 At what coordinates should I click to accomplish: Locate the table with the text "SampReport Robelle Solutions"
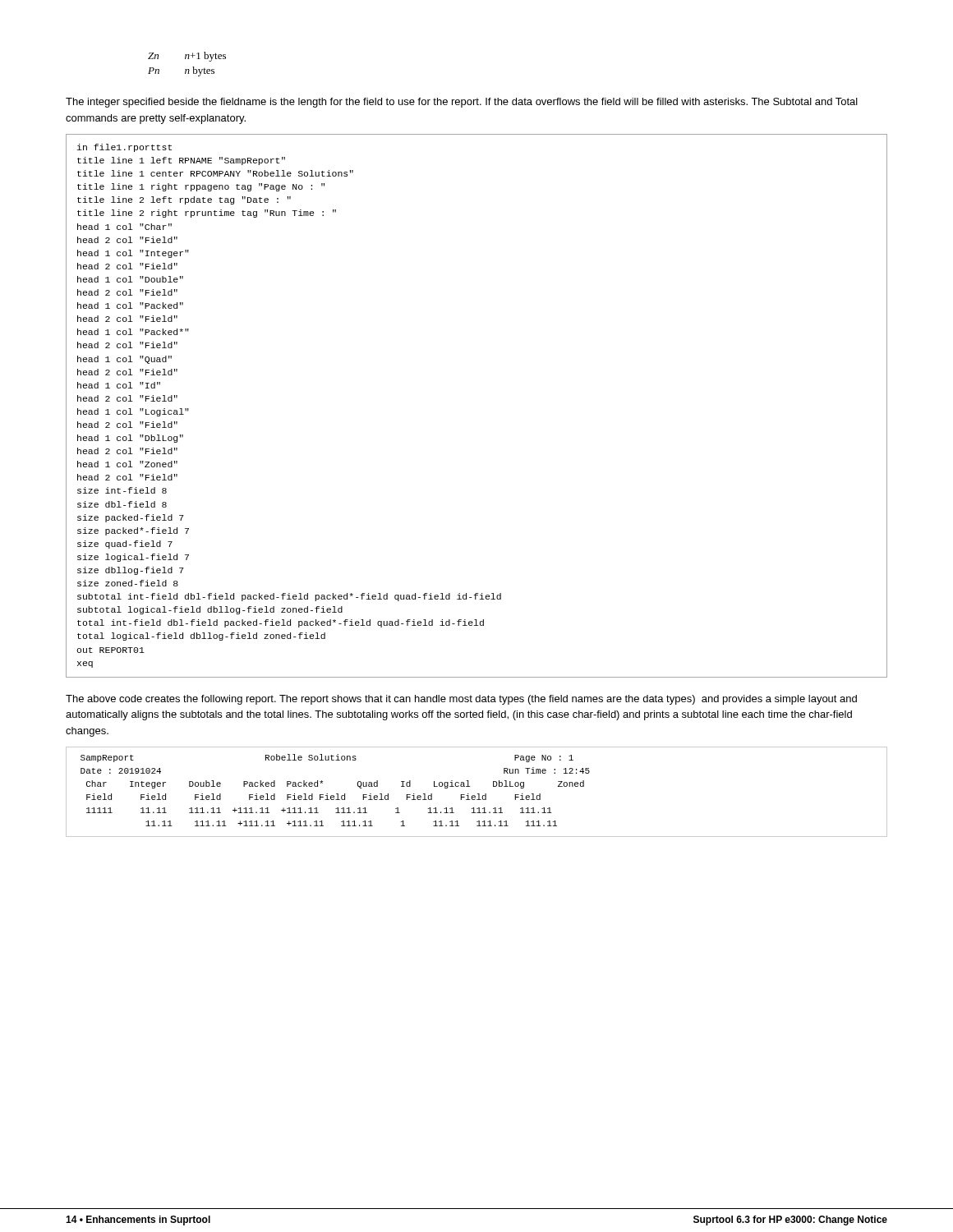pyautogui.click(x=476, y=792)
